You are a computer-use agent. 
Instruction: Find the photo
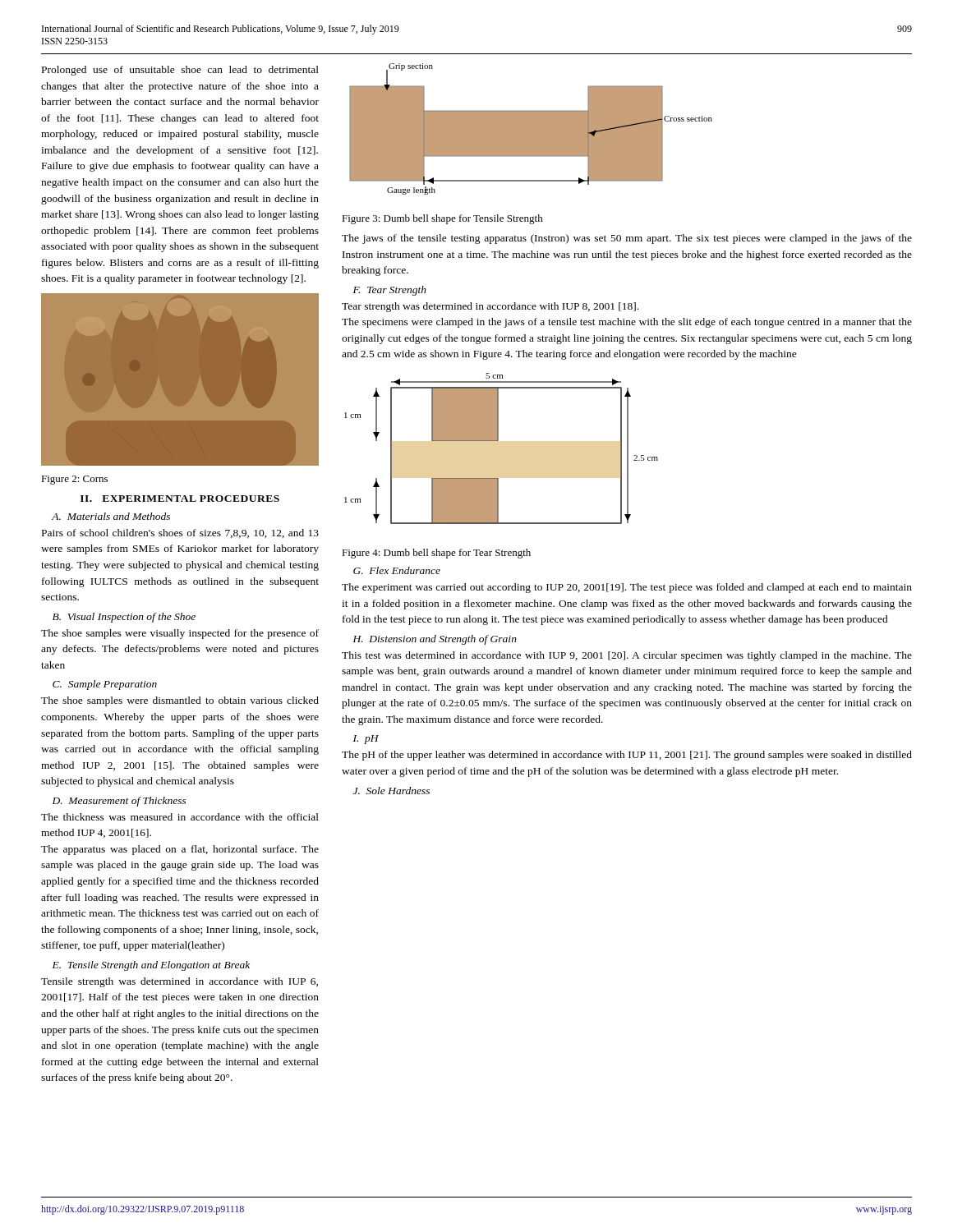point(180,381)
